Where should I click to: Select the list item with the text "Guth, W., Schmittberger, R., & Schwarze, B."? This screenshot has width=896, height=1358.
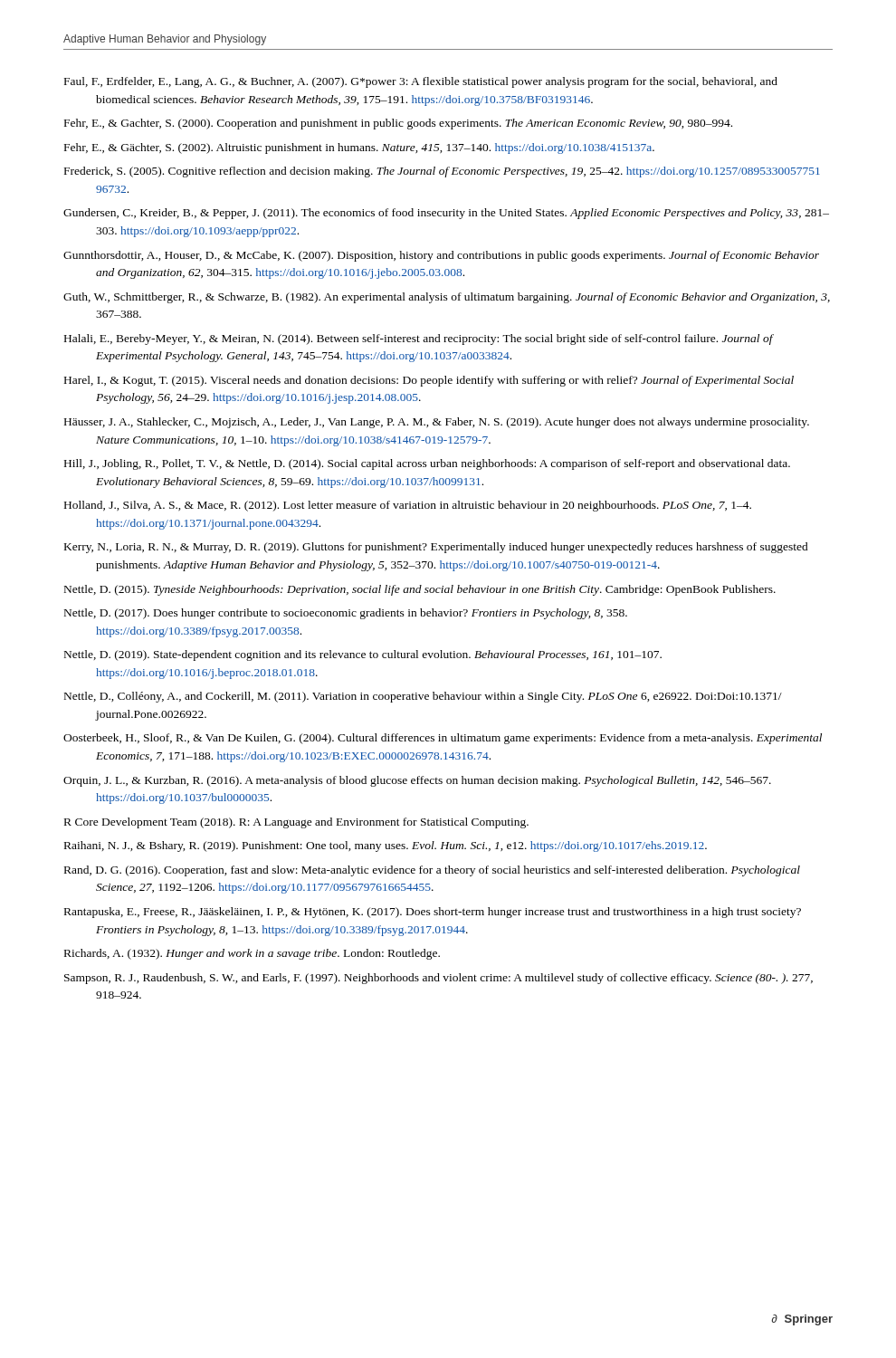pyautogui.click(x=447, y=305)
